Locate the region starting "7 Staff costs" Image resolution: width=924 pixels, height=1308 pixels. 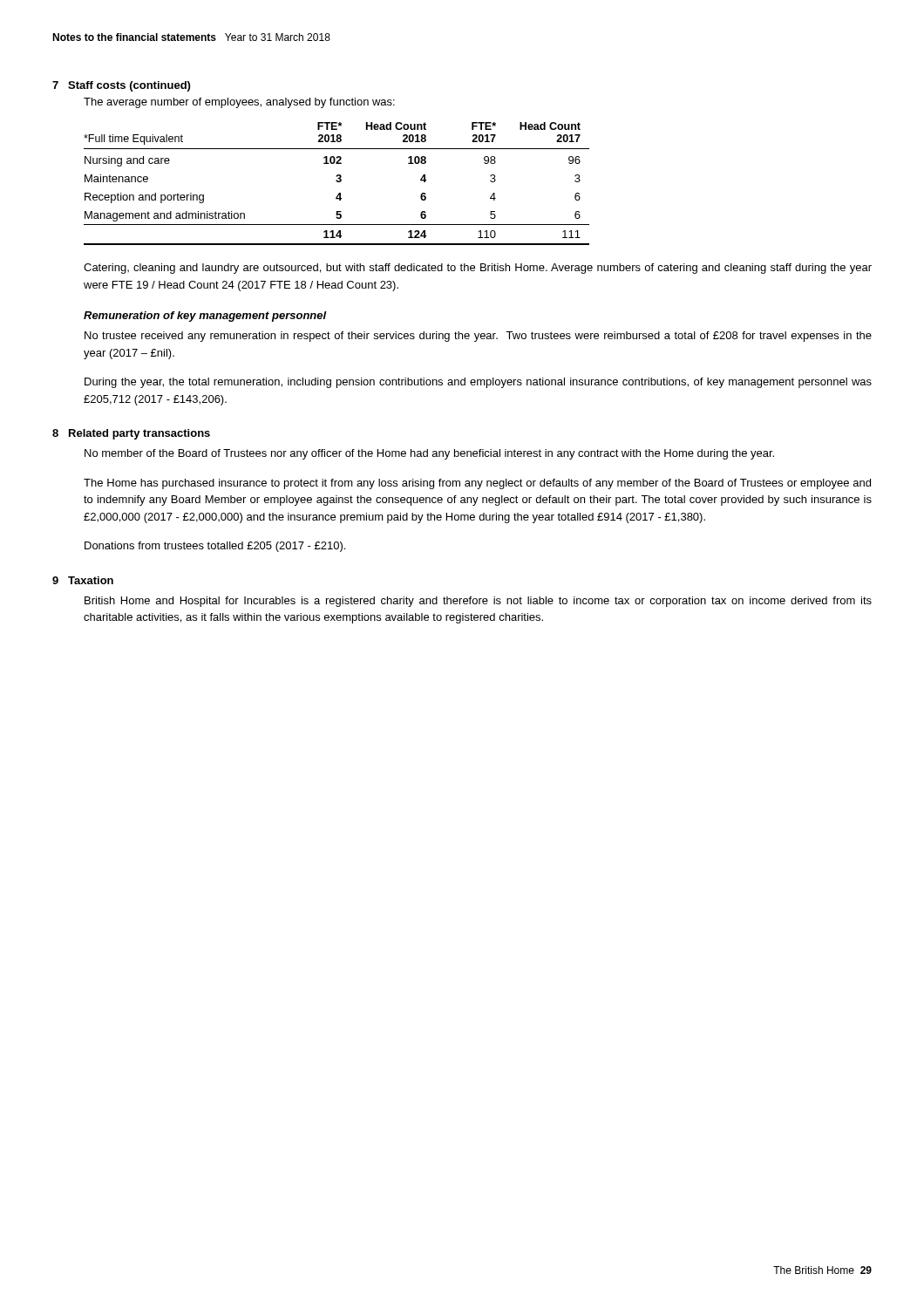coord(122,85)
